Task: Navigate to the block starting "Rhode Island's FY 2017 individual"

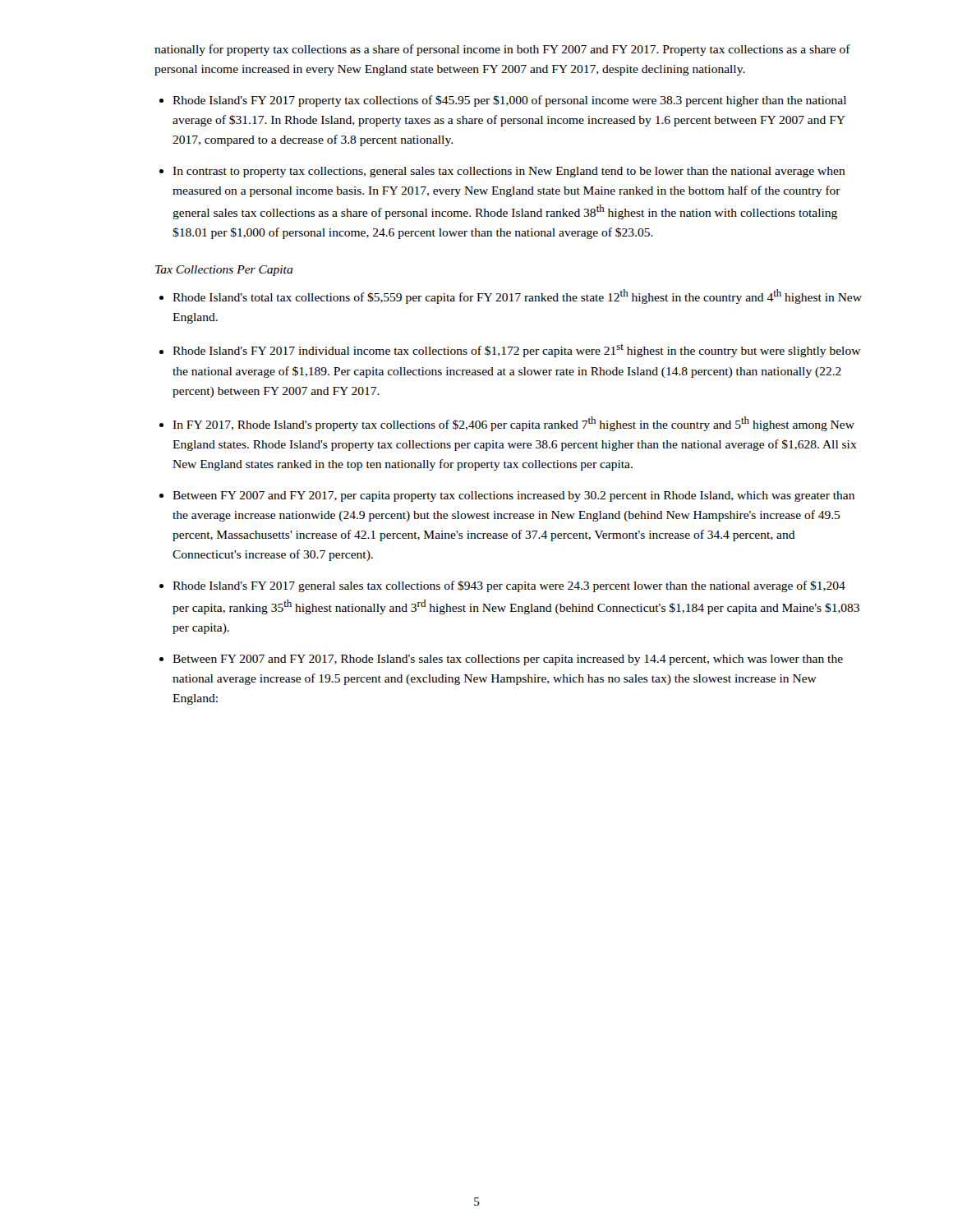Action: point(516,369)
